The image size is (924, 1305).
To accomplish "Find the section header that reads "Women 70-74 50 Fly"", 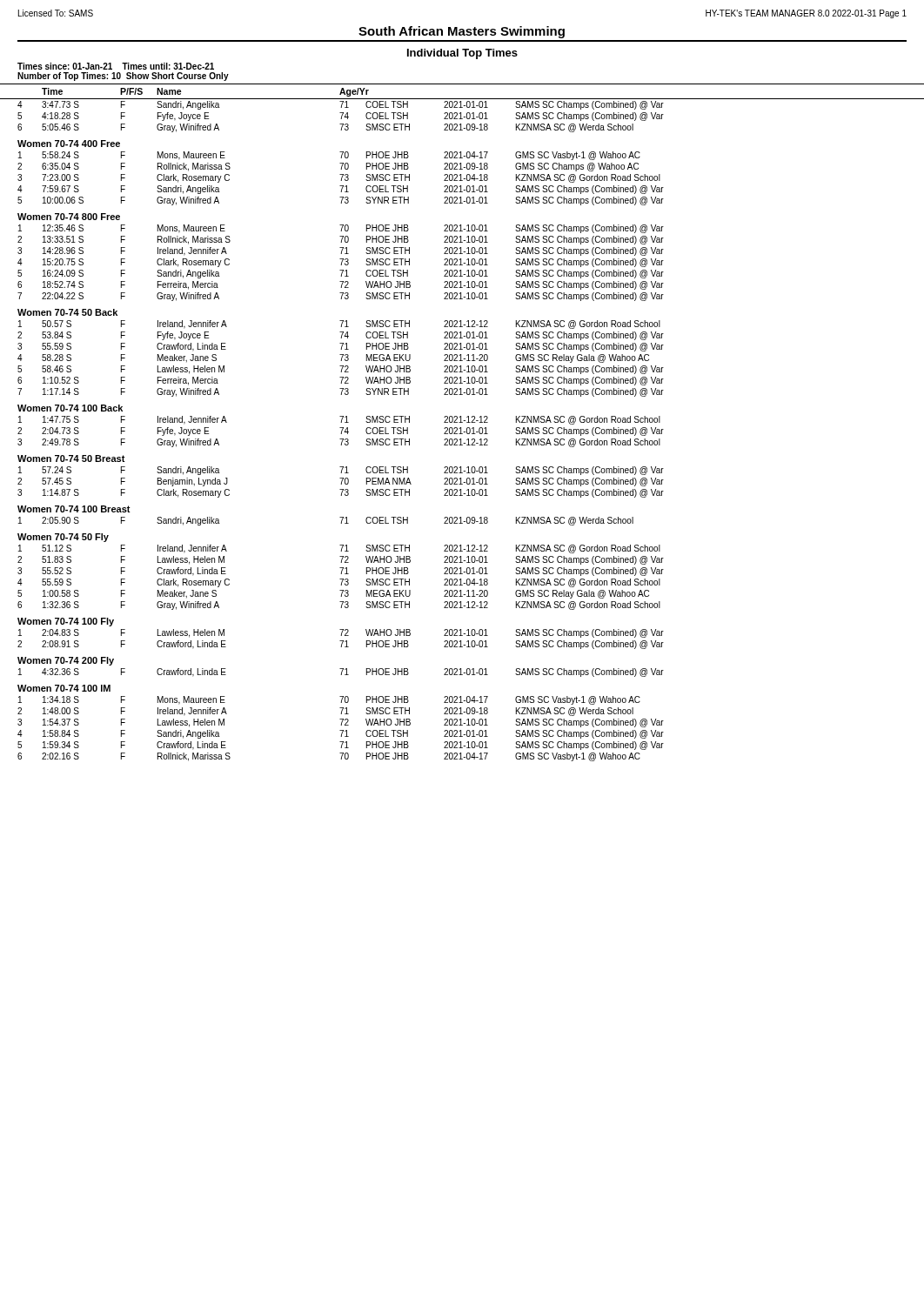I will (x=63, y=537).
